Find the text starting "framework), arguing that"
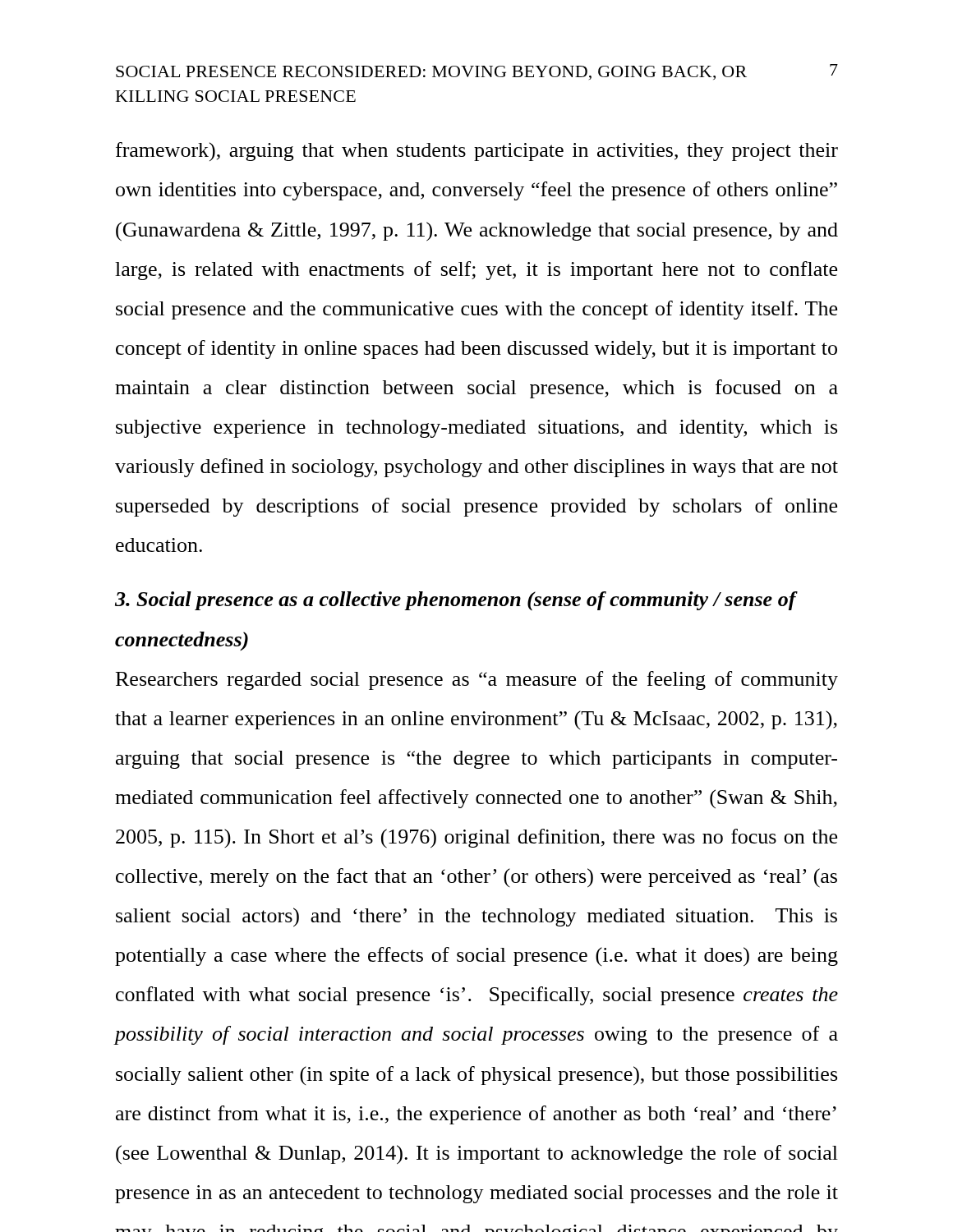Image resolution: width=953 pixels, height=1232 pixels. (476, 348)
